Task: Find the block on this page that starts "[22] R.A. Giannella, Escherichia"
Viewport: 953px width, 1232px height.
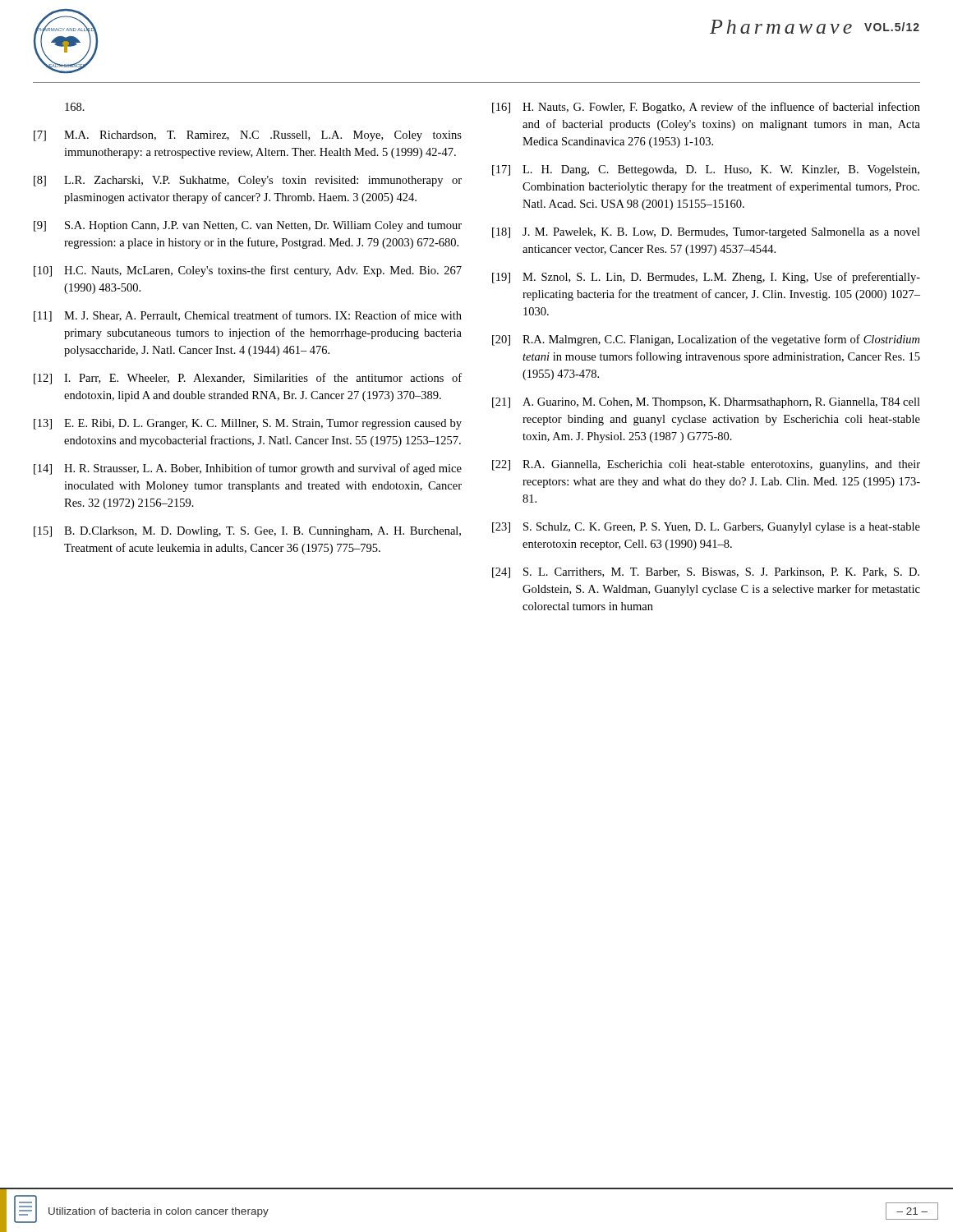Action: coord(706,482)
